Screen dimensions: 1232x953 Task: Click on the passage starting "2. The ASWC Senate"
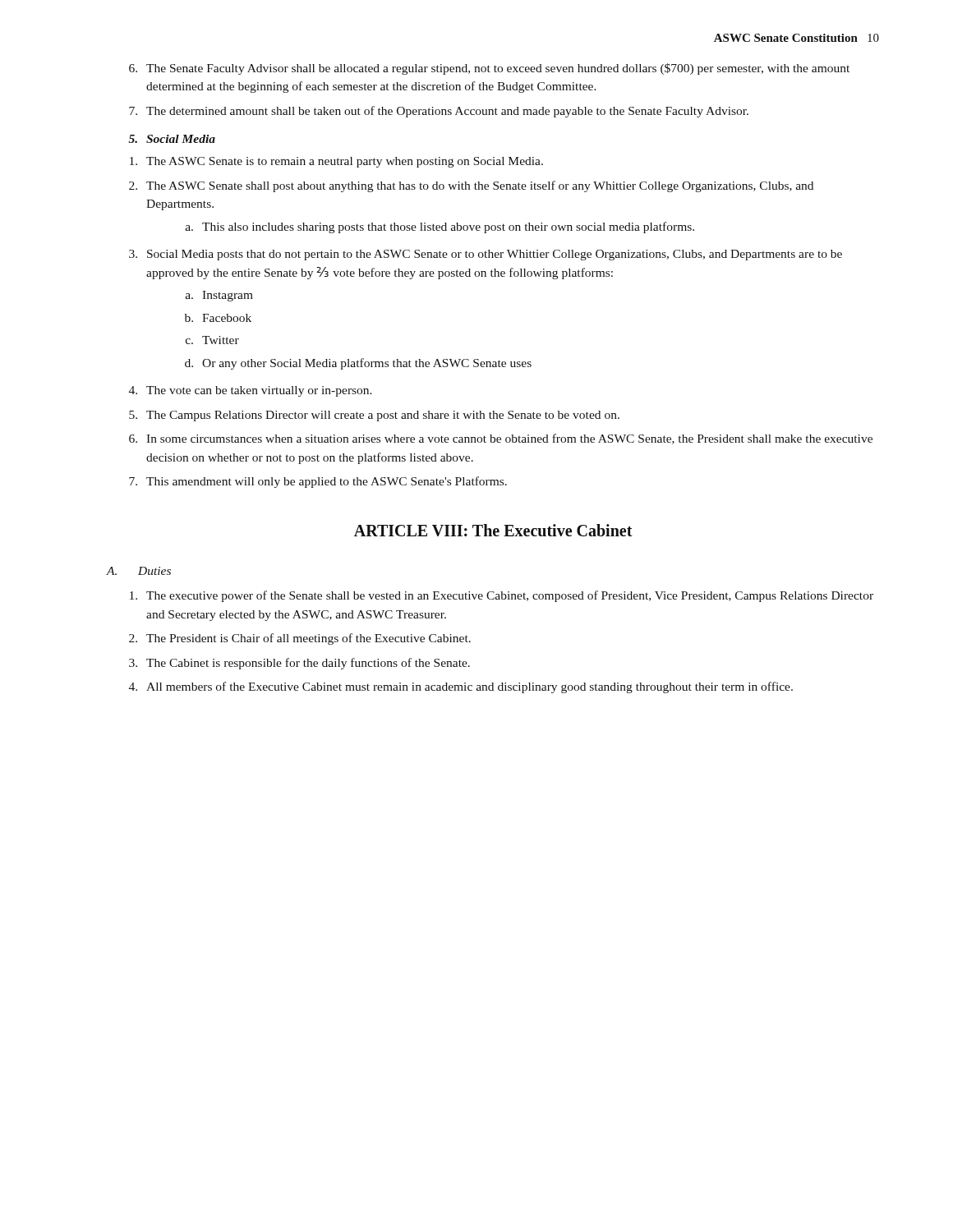471,186
